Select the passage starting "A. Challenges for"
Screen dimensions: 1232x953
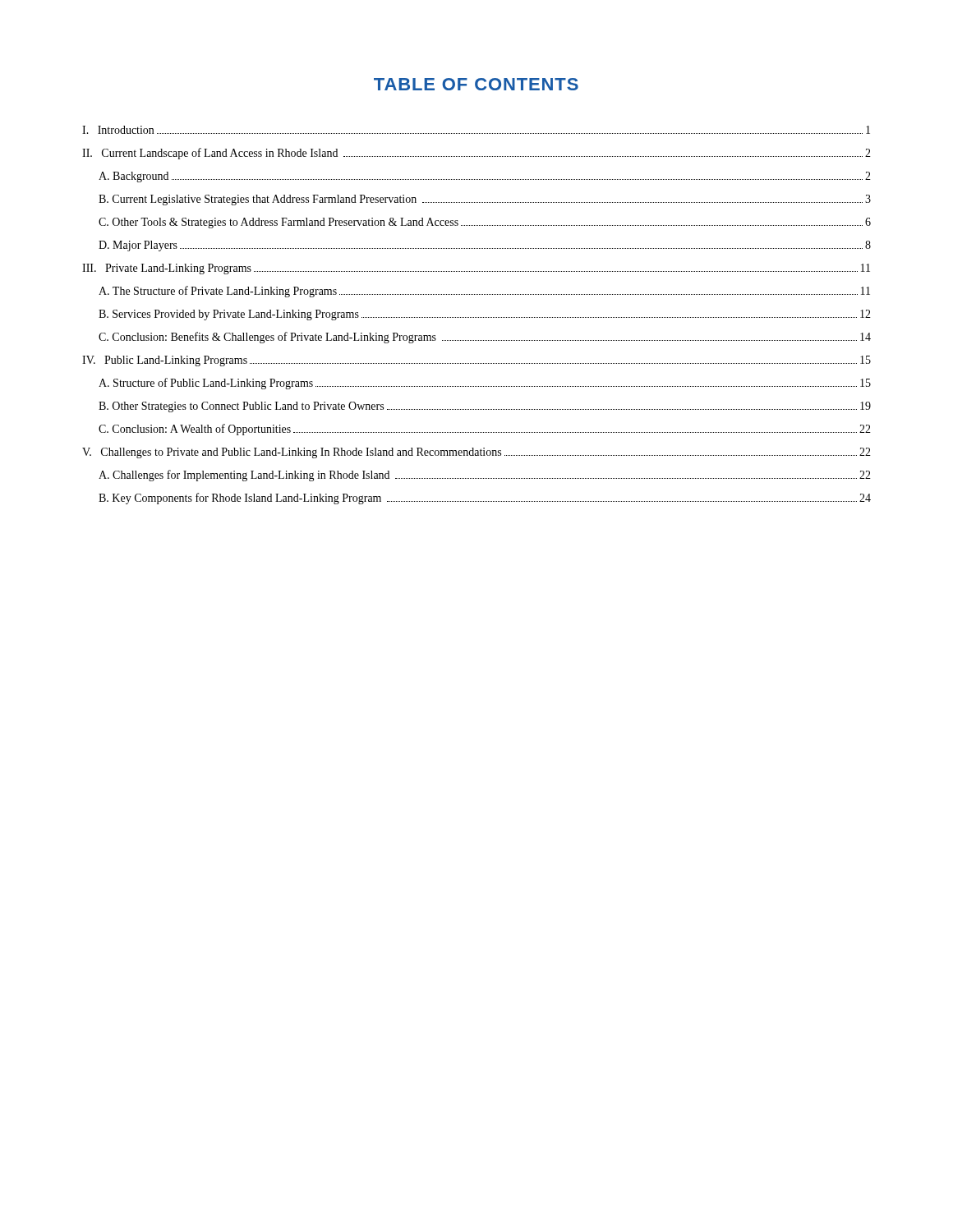pos(485,475)
